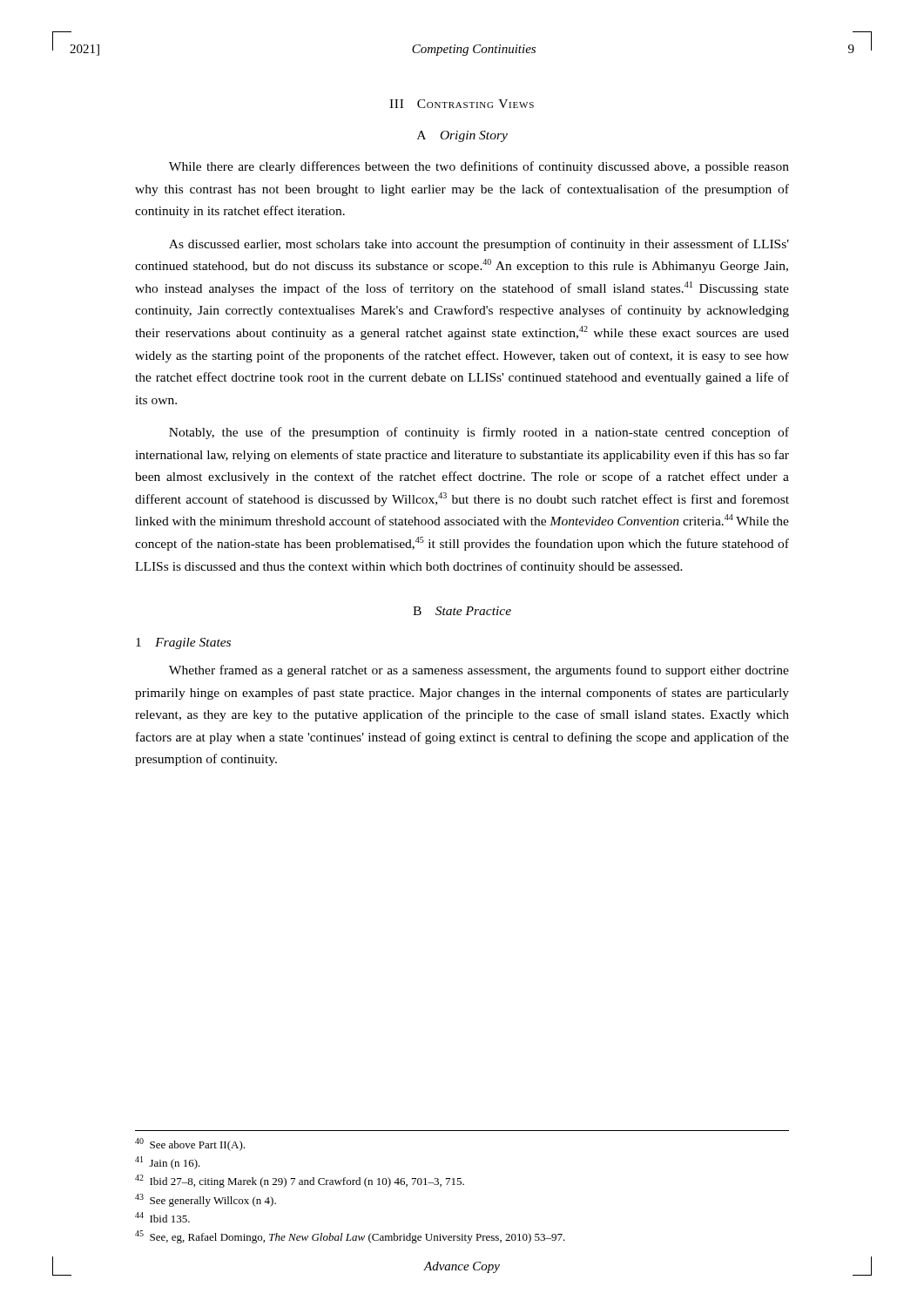924x1307 pixels.
Task: Locate the section header that says "III Contrasting Views"
Action: [462, 103]
